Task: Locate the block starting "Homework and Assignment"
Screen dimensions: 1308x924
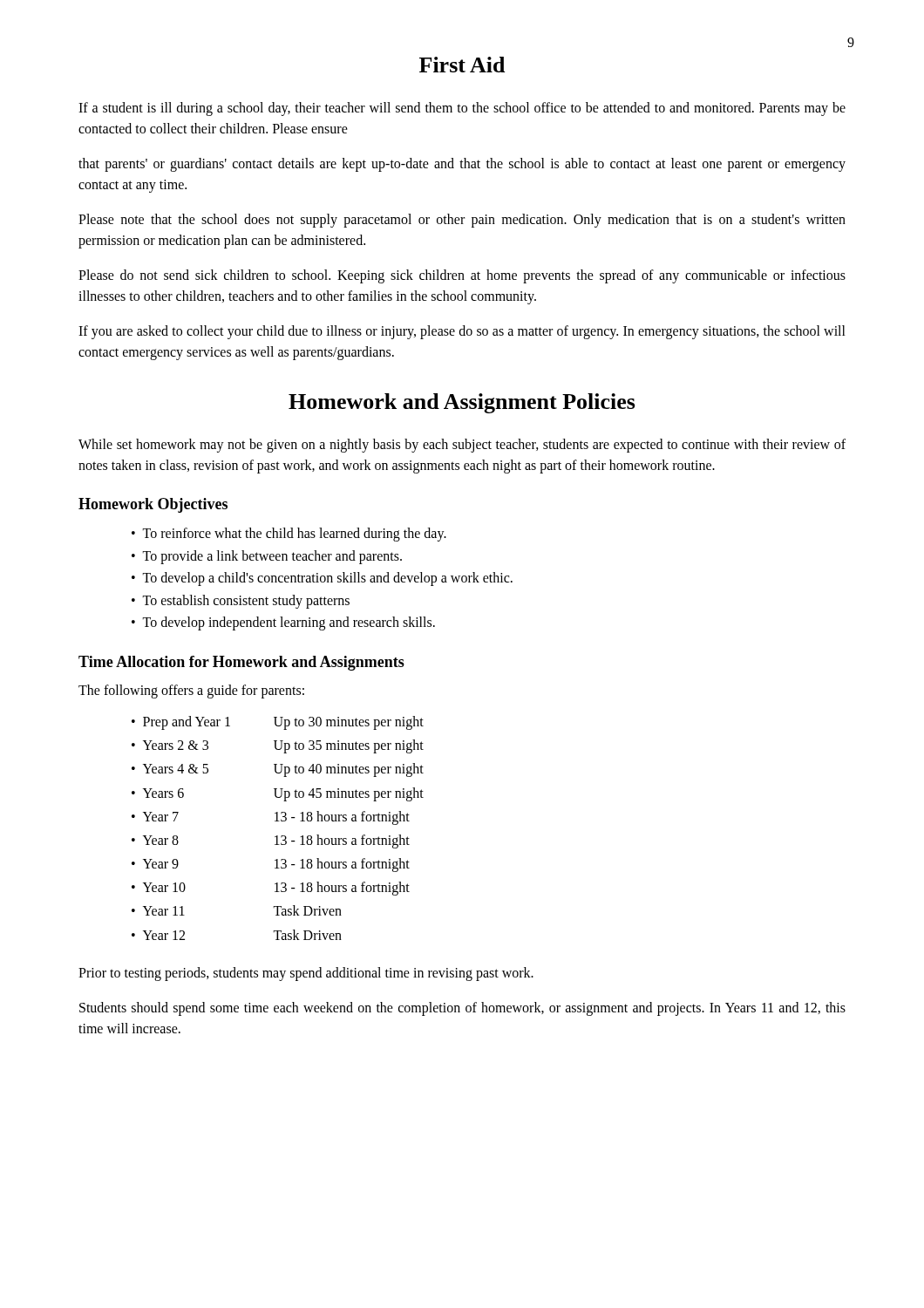Action: click(462, 402)
